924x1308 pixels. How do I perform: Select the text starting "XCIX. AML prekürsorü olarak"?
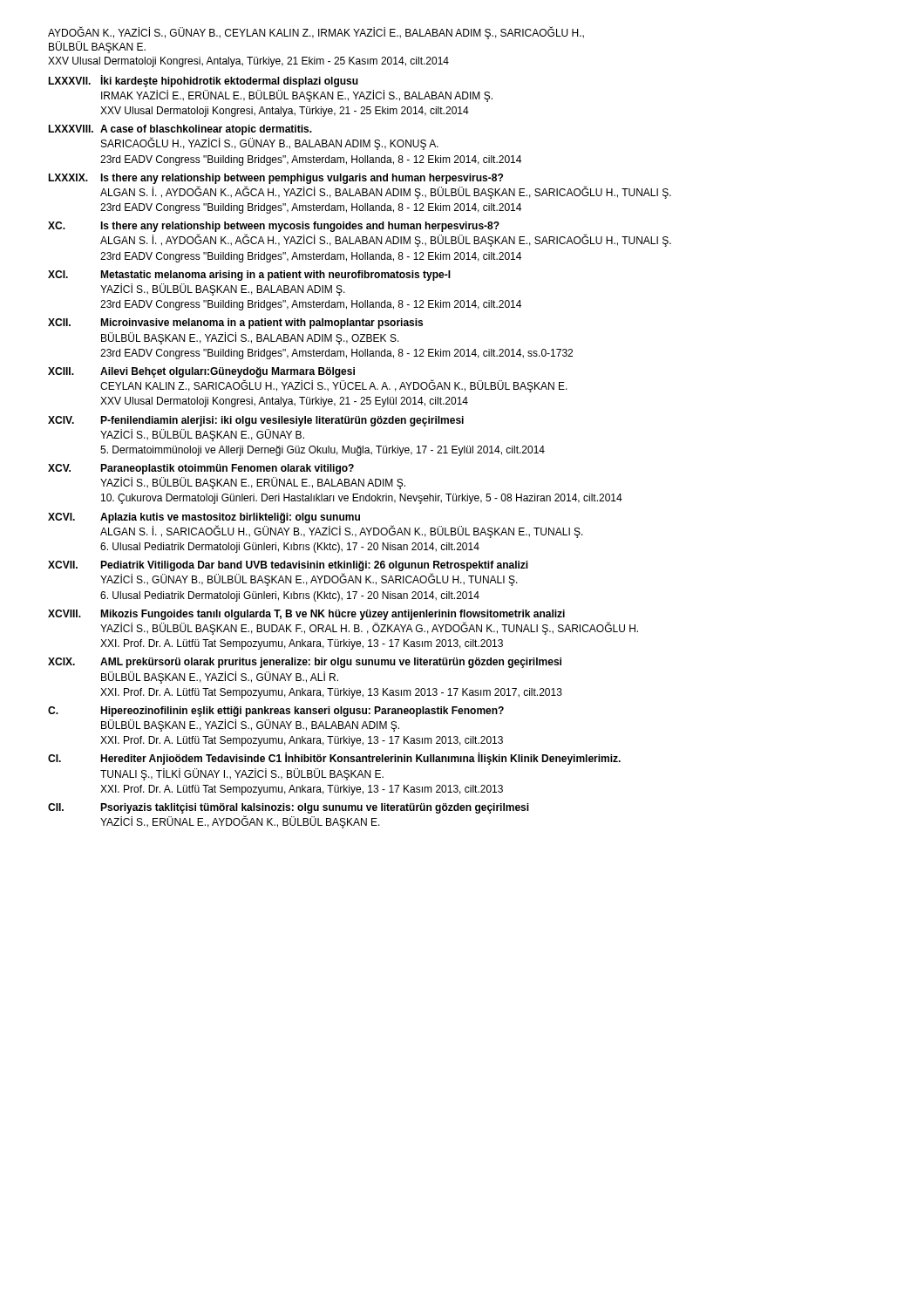coord(462,677)
